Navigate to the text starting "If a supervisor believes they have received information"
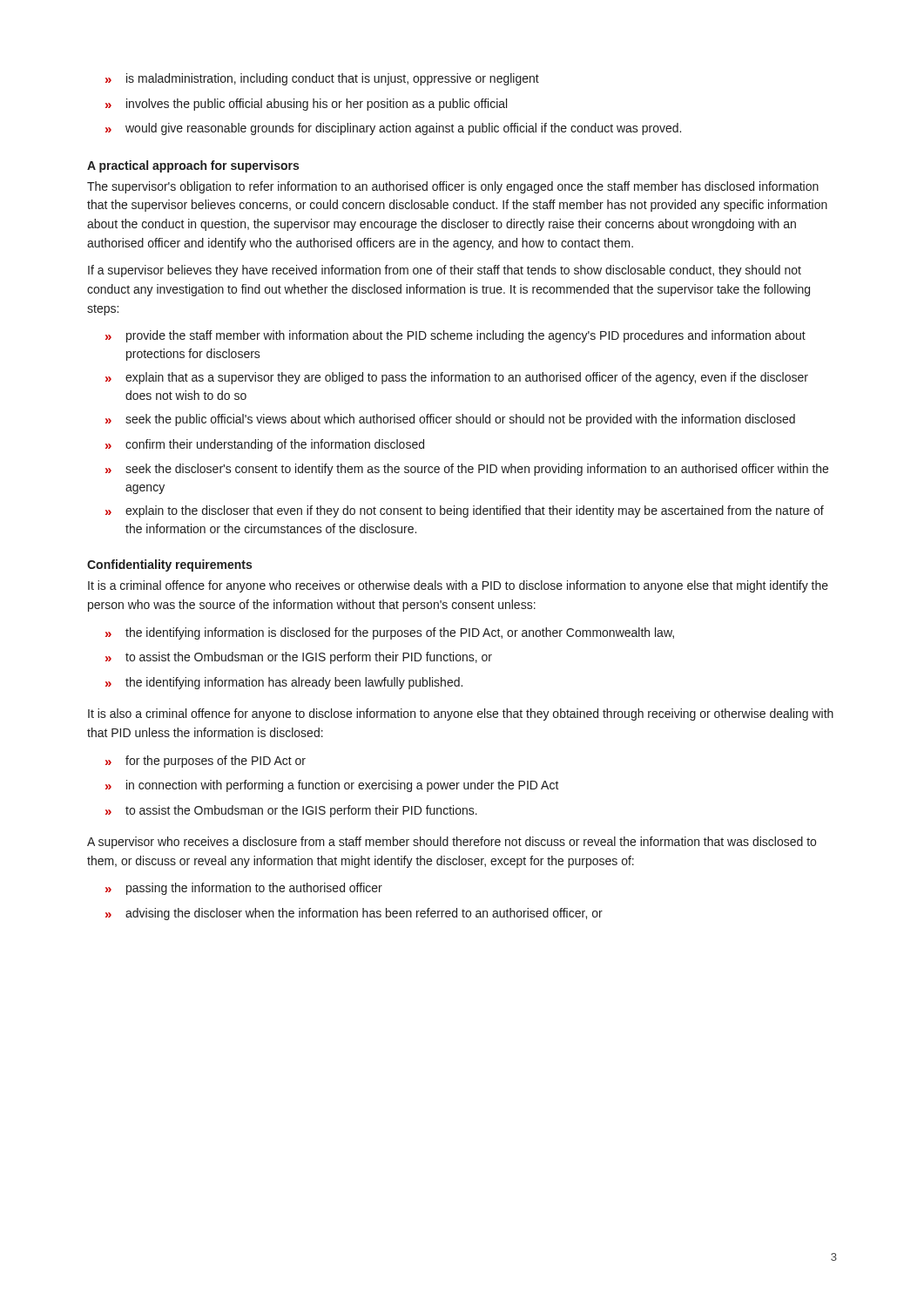Screen dimensions: 1307x924 tap(449, 289)
